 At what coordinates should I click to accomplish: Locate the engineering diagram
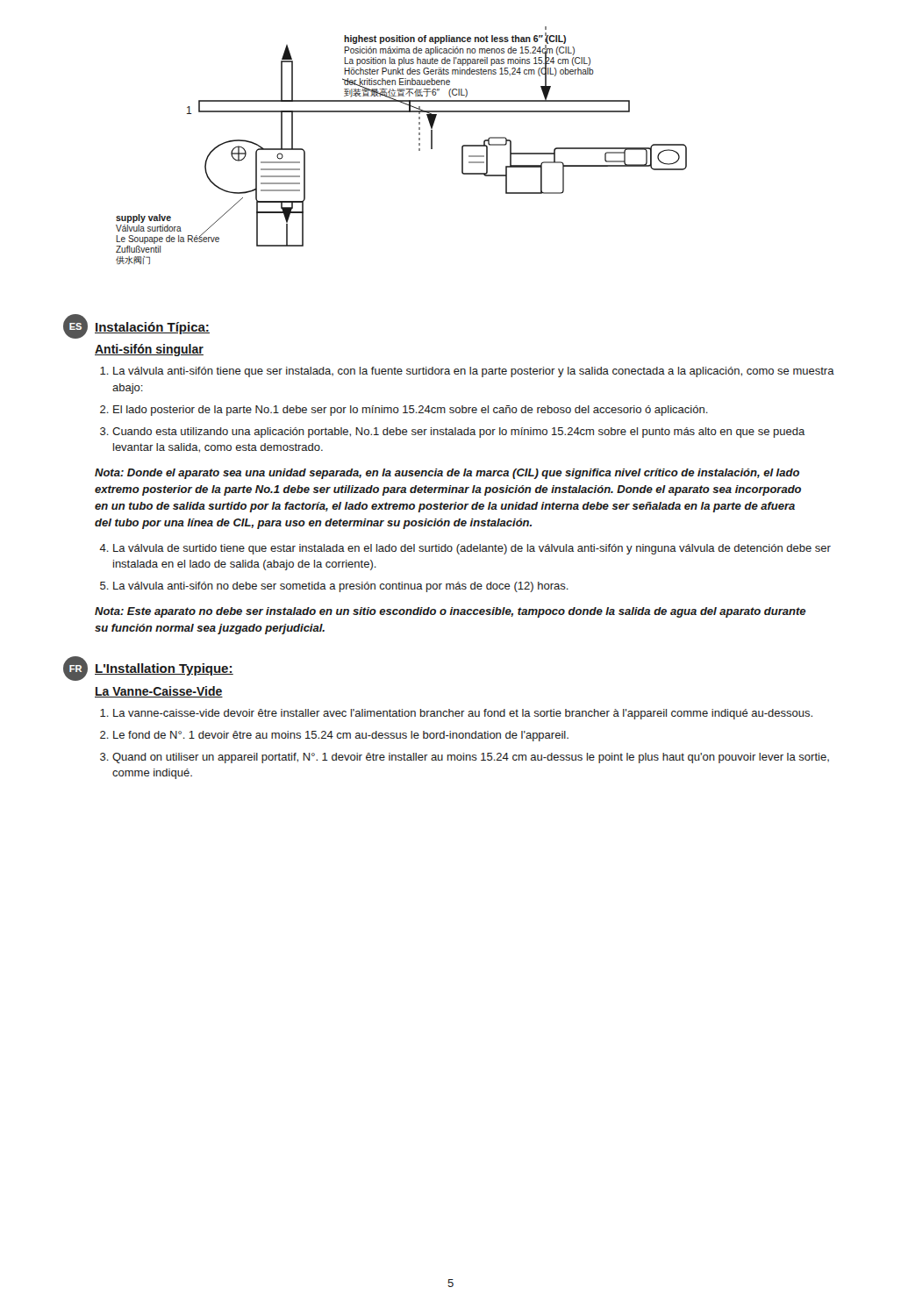point(450,162)
